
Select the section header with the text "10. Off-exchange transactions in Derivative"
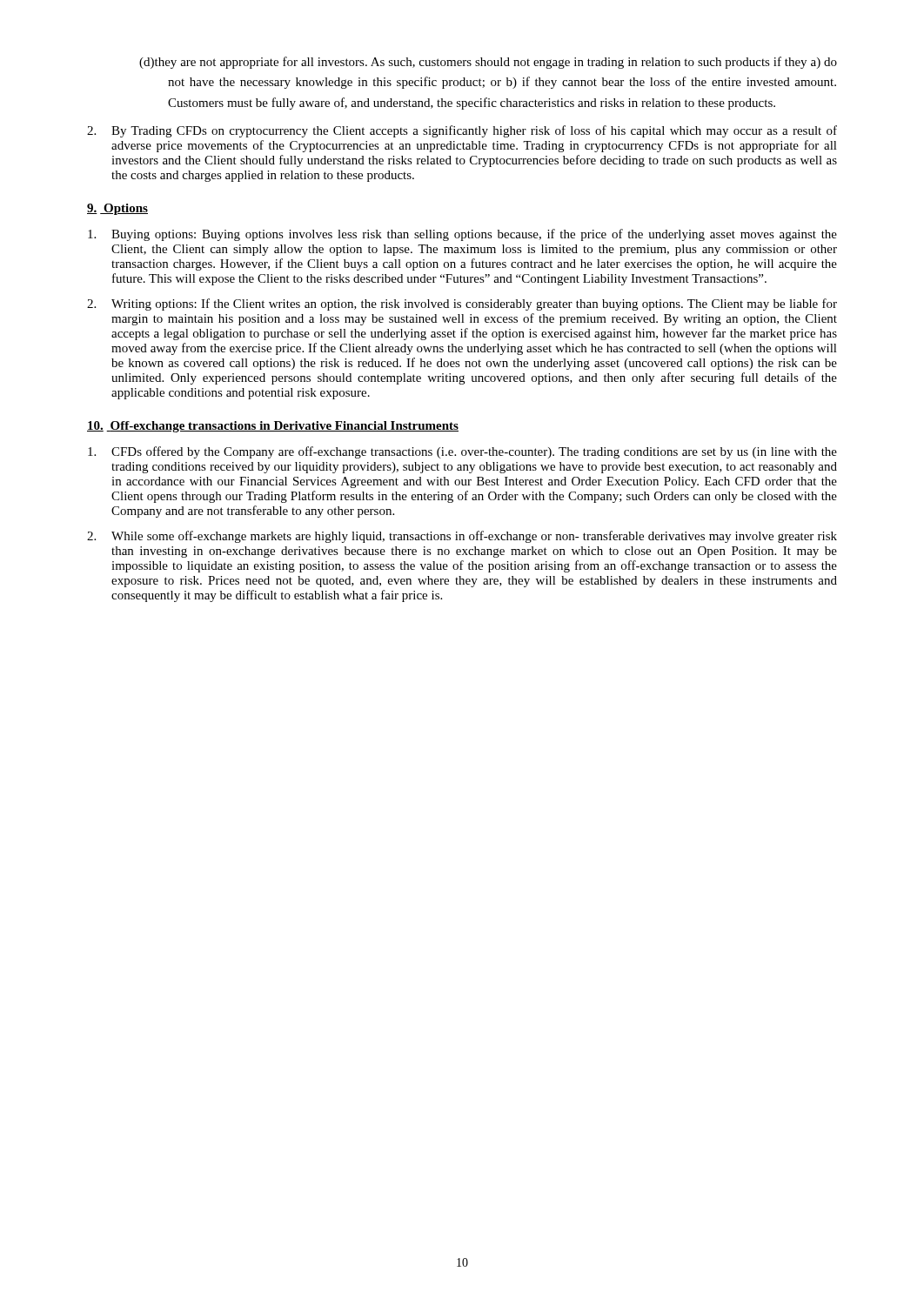pos(462,426)
